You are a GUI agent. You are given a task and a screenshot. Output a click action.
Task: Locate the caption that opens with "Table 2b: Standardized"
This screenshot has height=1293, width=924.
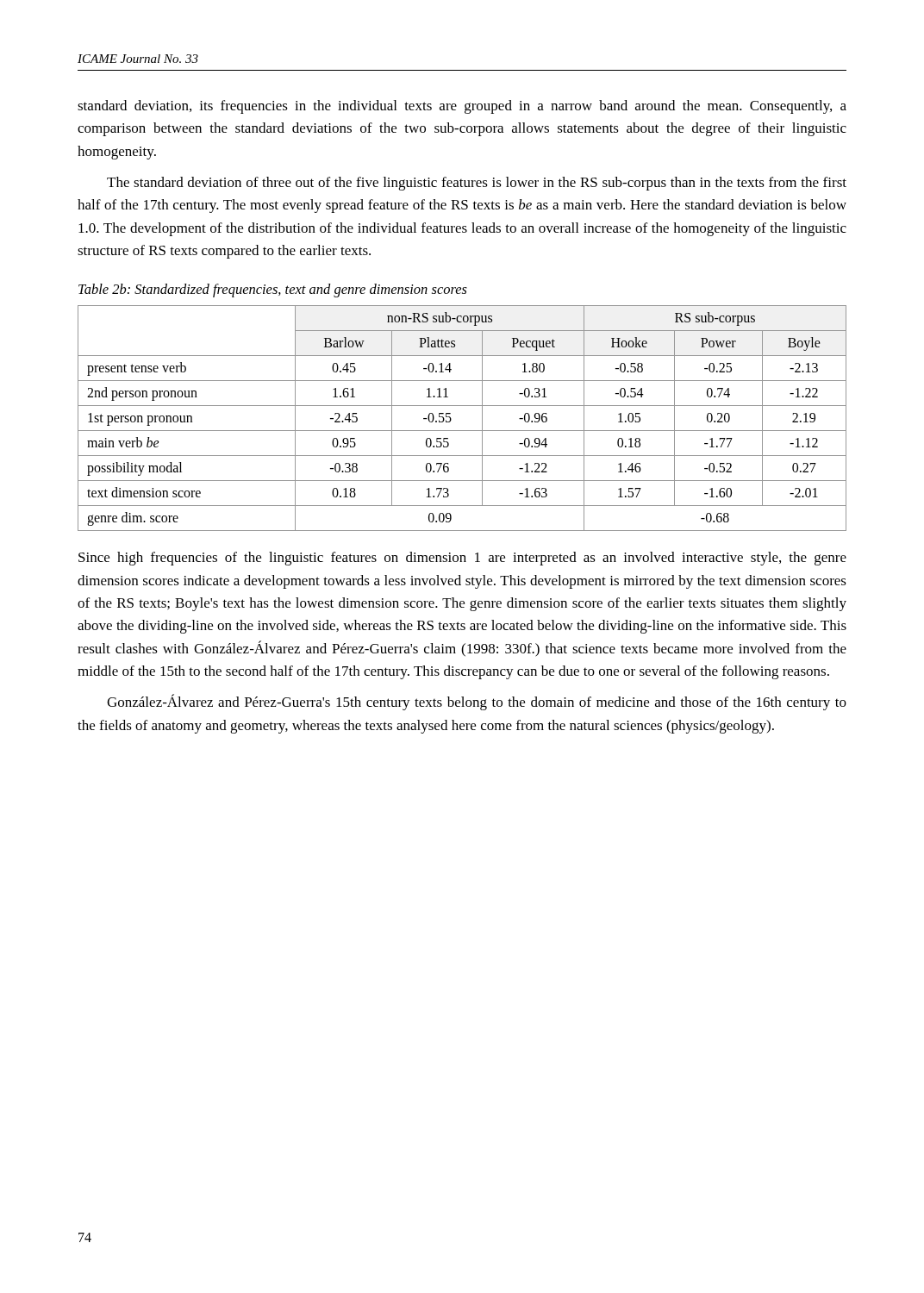tap(272, 290)
